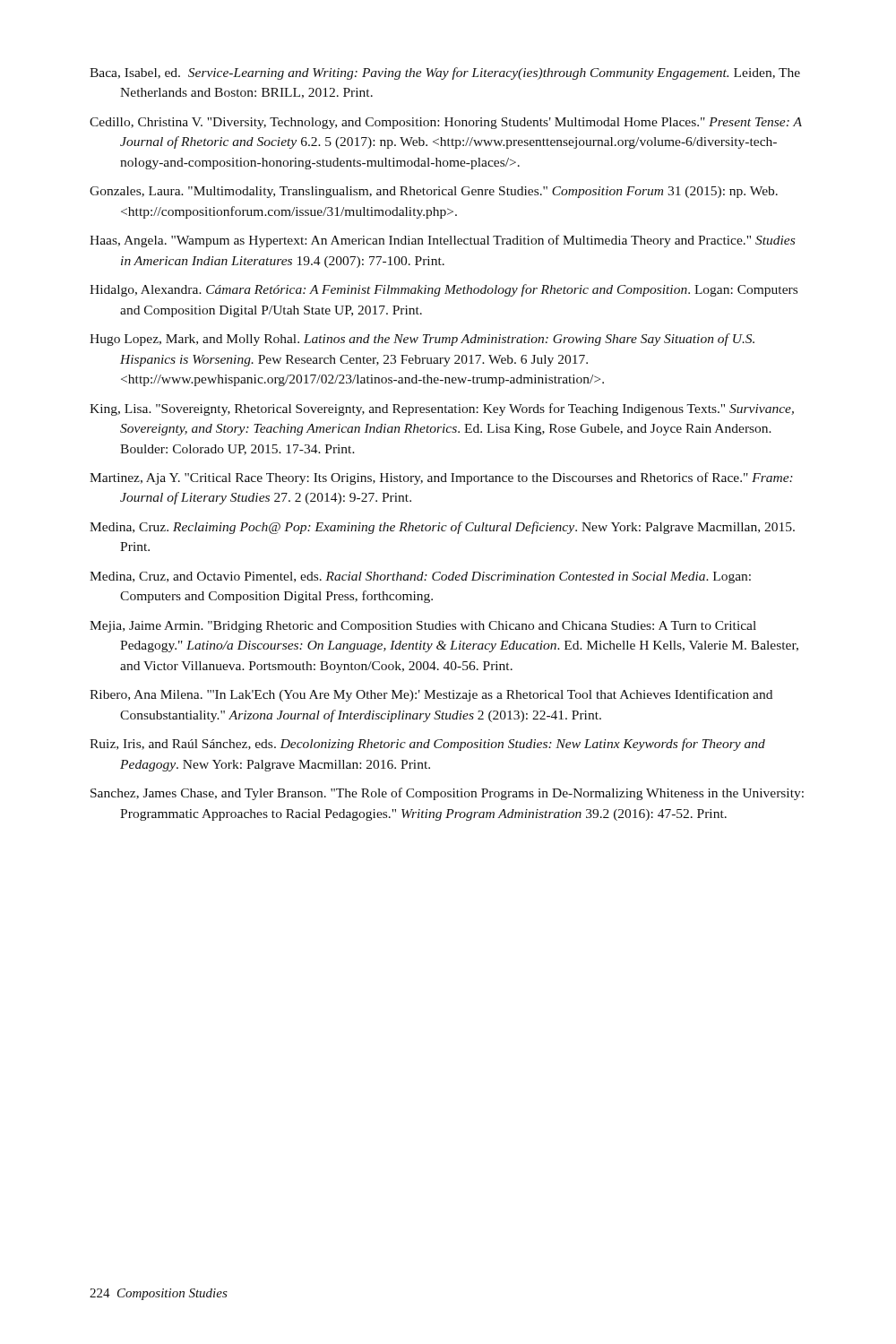Select the region starting "Hidalgo, Alexandra. Cámara Retórica: A Feminist"

coord(444,299)
